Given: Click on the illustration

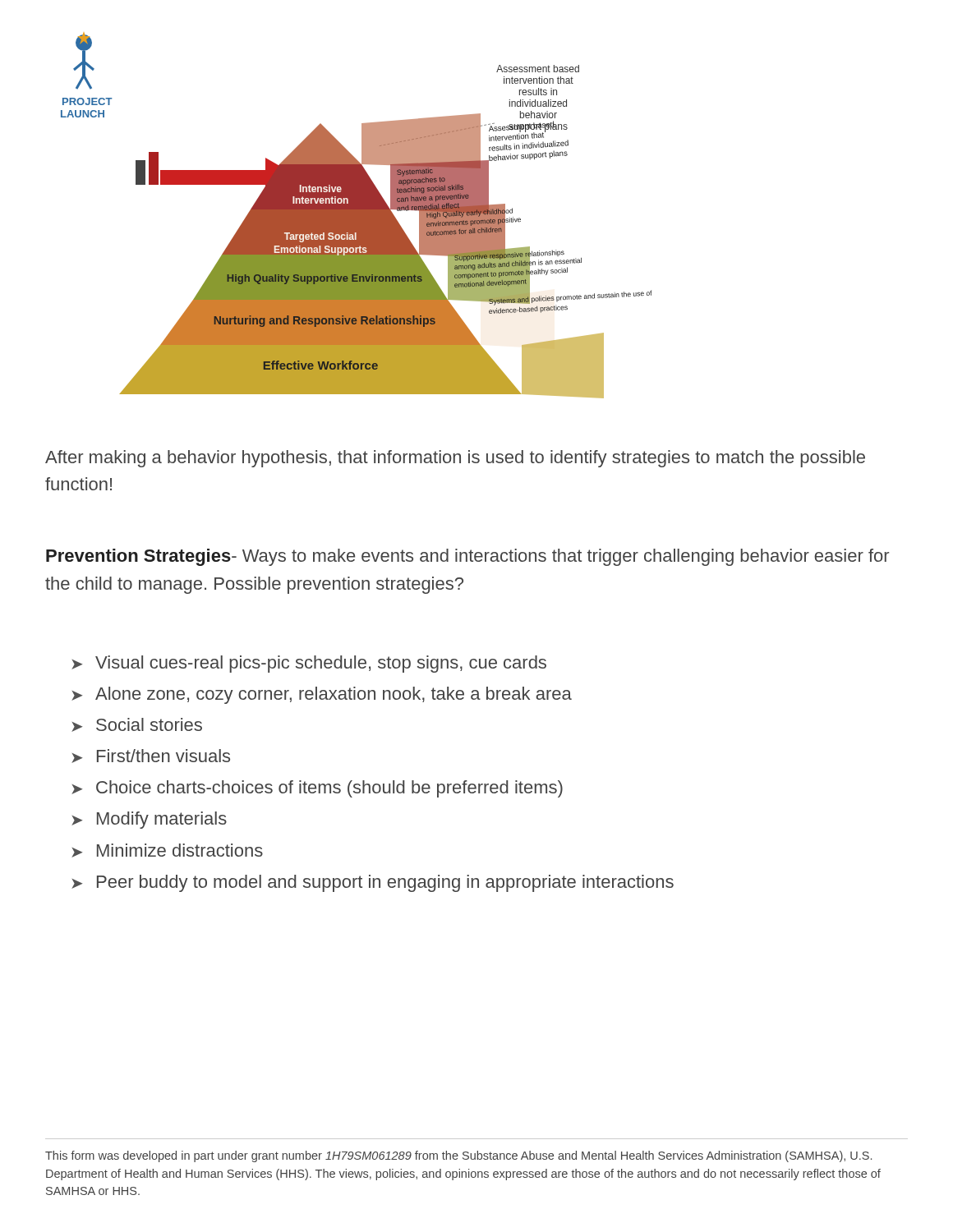Looking at the screenshot, I should pos(476,226).
